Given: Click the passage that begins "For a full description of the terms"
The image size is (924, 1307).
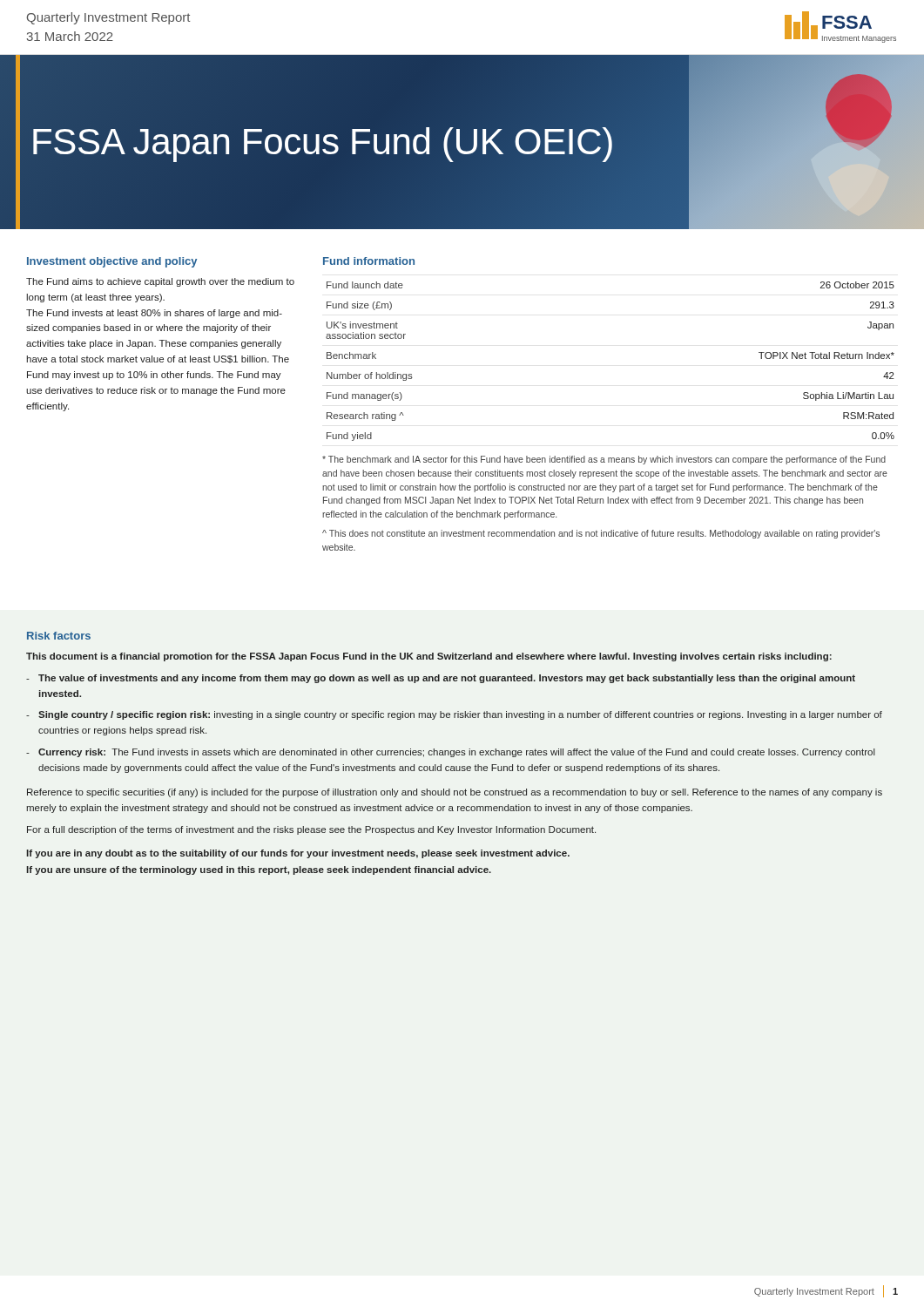Looking at the screenshot, I should coord(311,830).
